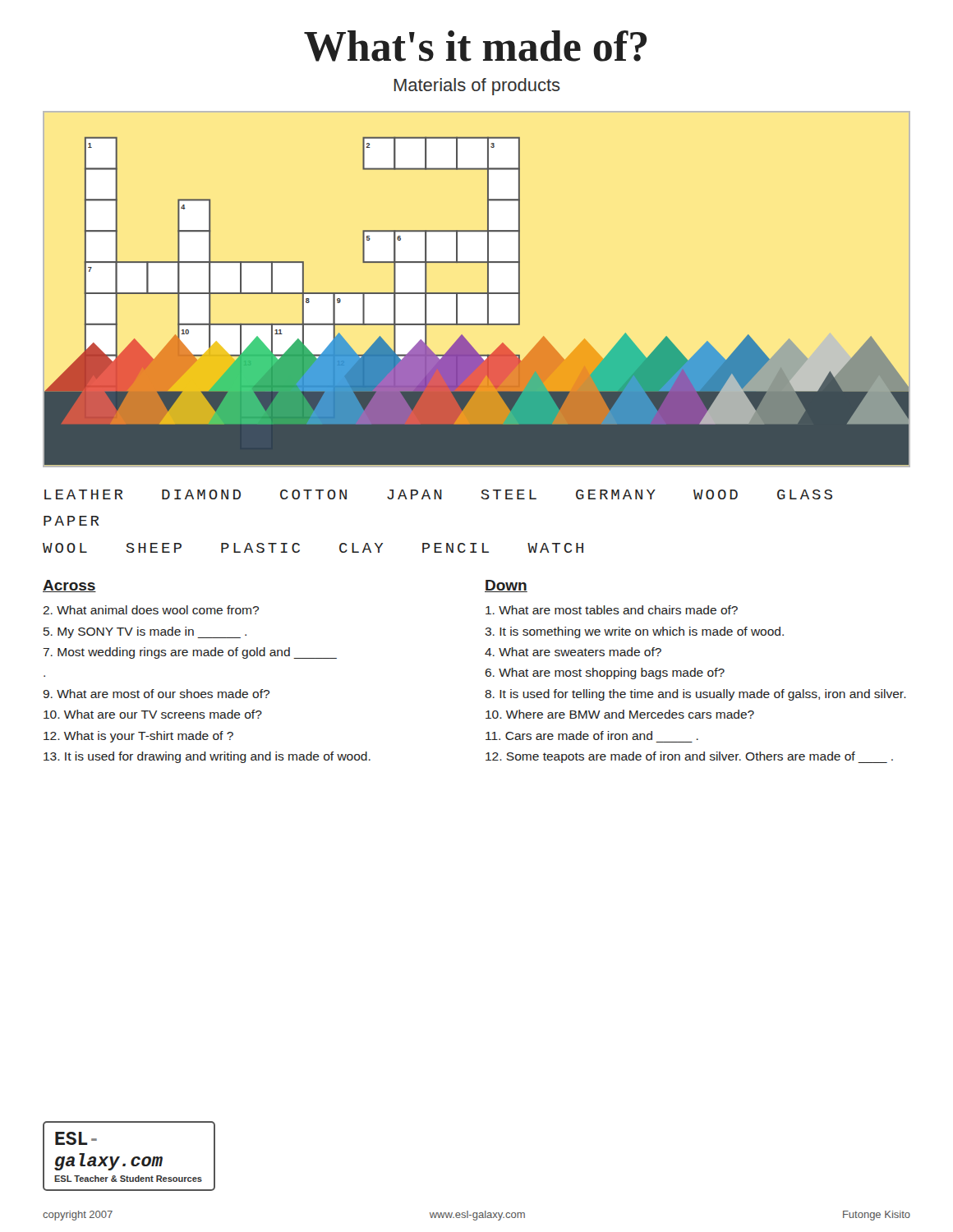
Task: Locate the text "Materials of products"
Action: coord(476,85)
